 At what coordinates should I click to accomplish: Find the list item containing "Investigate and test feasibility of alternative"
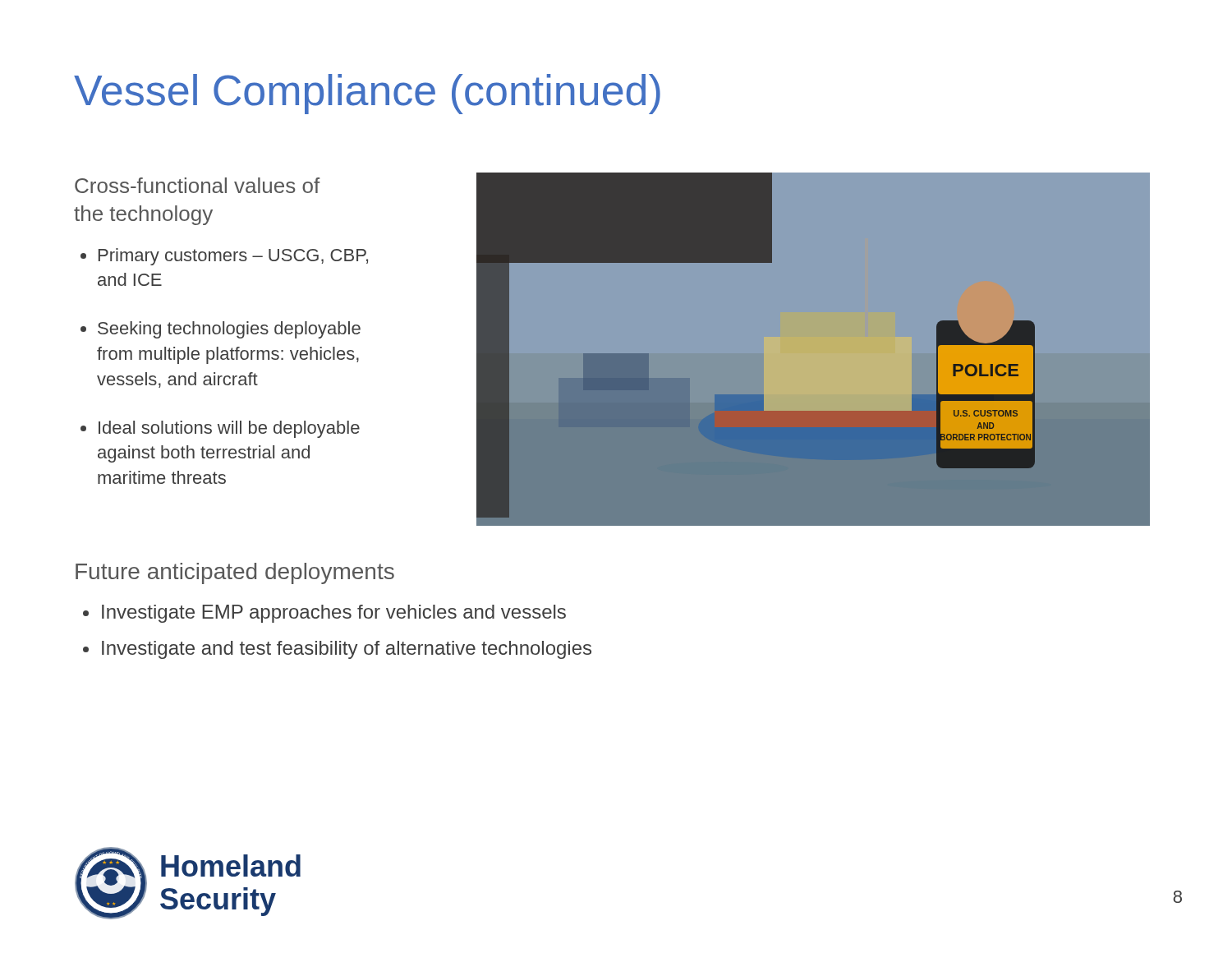coord(346,647)
